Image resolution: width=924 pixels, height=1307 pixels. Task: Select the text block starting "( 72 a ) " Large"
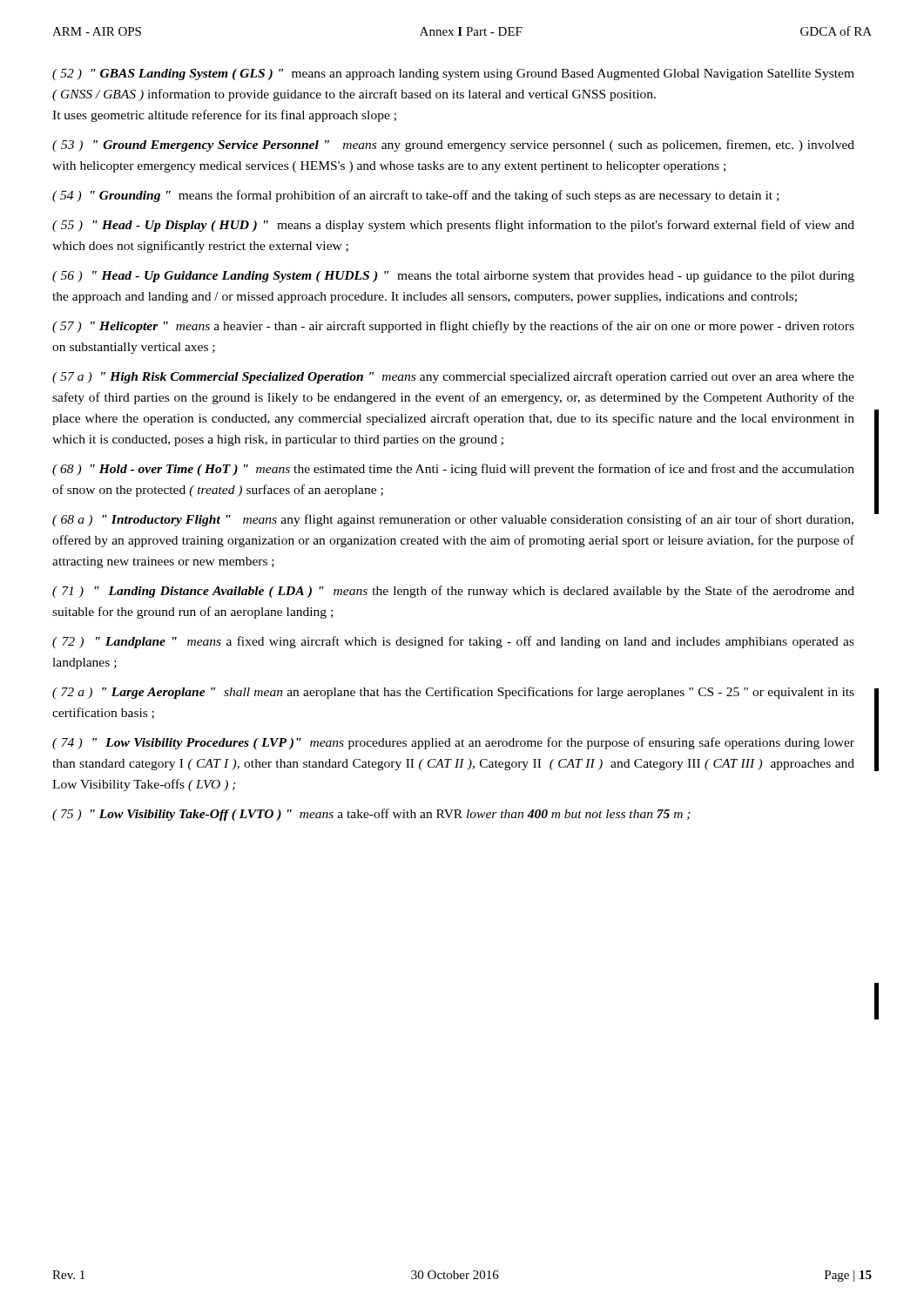point(453,703)
